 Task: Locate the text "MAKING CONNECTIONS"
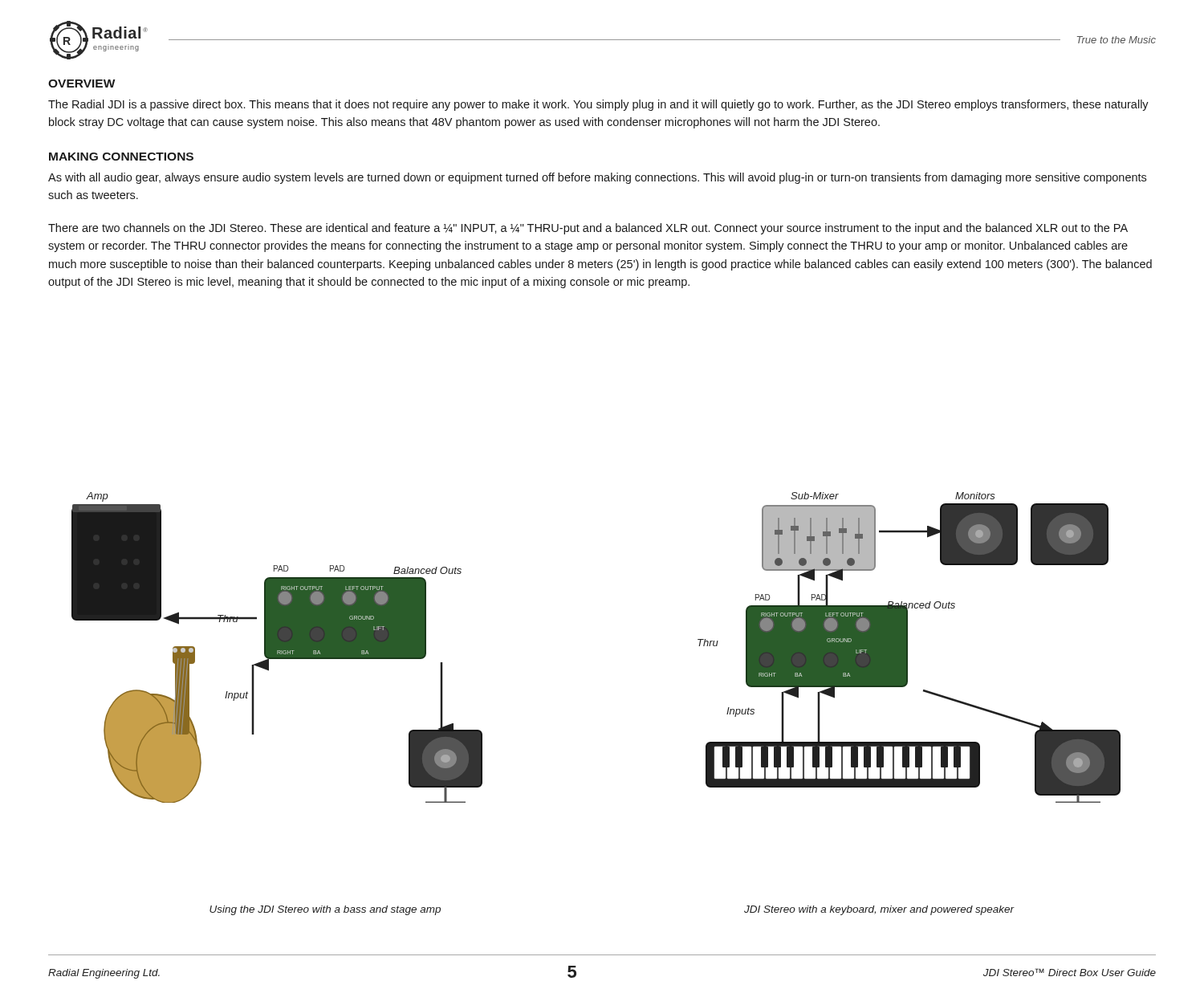121,156
